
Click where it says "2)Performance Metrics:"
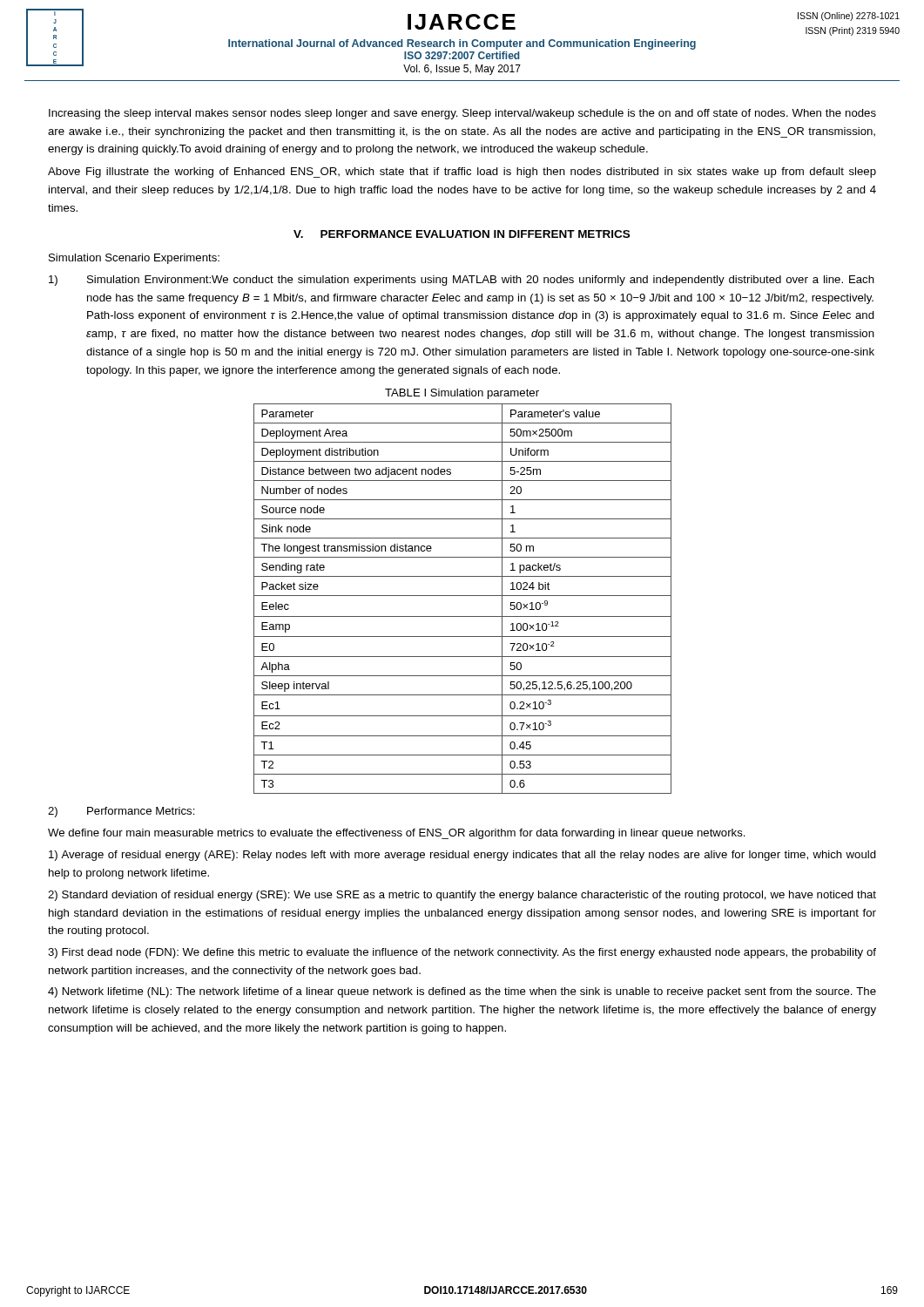click(x=121, y=812)
